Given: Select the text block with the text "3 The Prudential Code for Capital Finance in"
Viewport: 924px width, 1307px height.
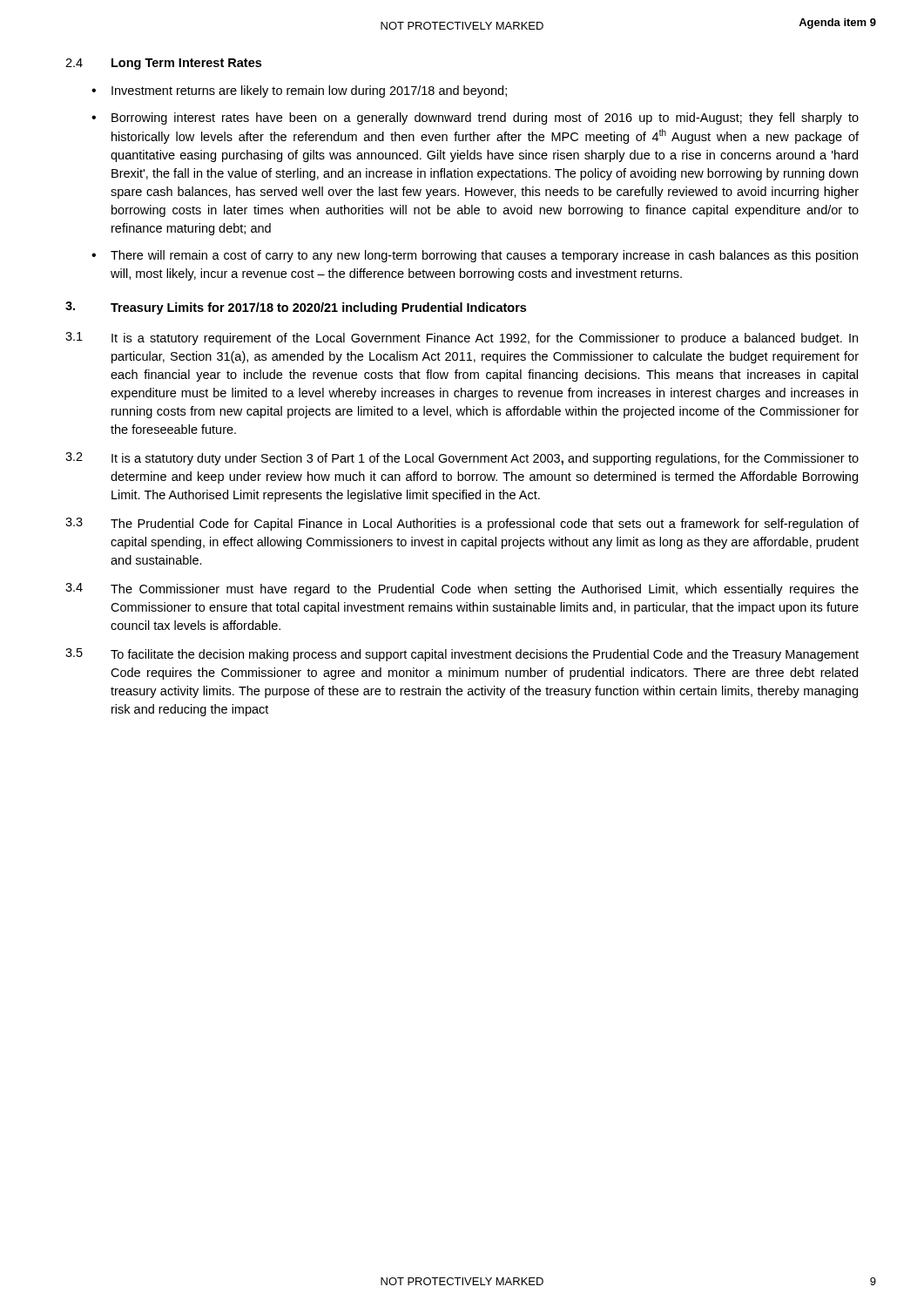Looking at the screenshot, I should click(462, 543).
